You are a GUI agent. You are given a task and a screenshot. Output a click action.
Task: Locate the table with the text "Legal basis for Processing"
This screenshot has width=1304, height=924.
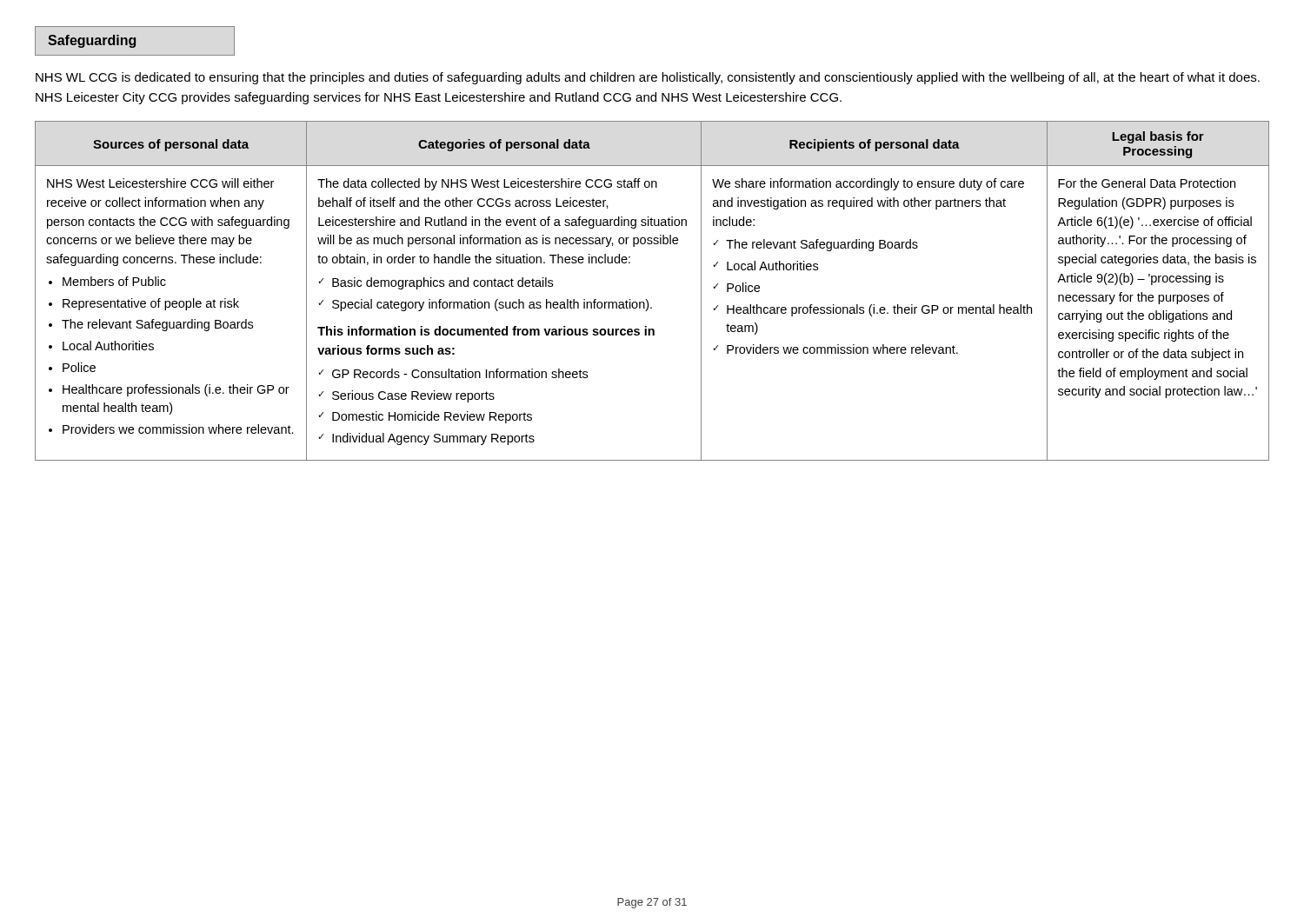coord(652,291)
